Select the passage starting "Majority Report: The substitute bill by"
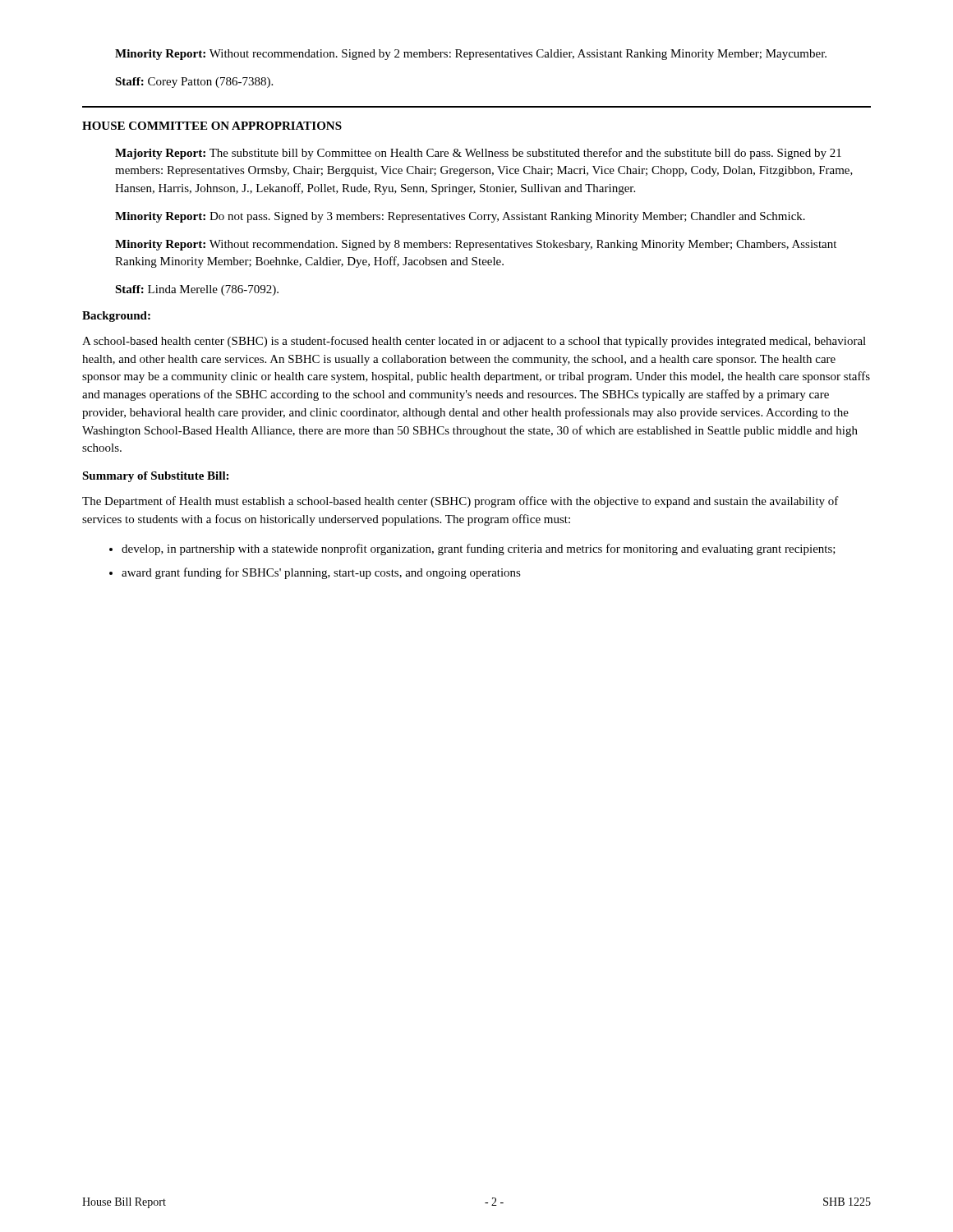Viewport: 953px width, 1232px height. coord(485,171)
